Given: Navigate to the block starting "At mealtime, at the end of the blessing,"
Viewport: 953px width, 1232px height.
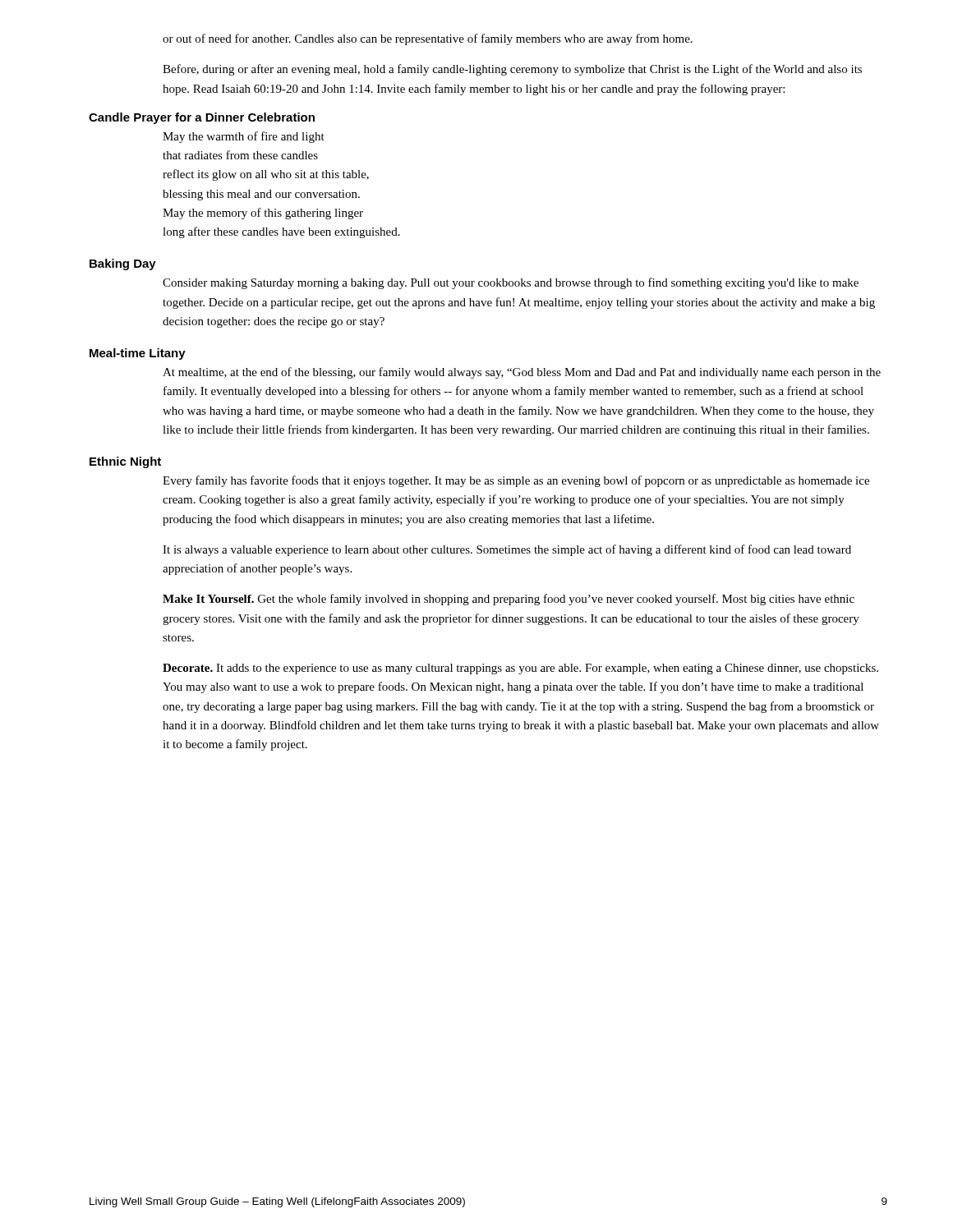Looking at the screenshot, I should pyautogui.click(x=525, y=401).
